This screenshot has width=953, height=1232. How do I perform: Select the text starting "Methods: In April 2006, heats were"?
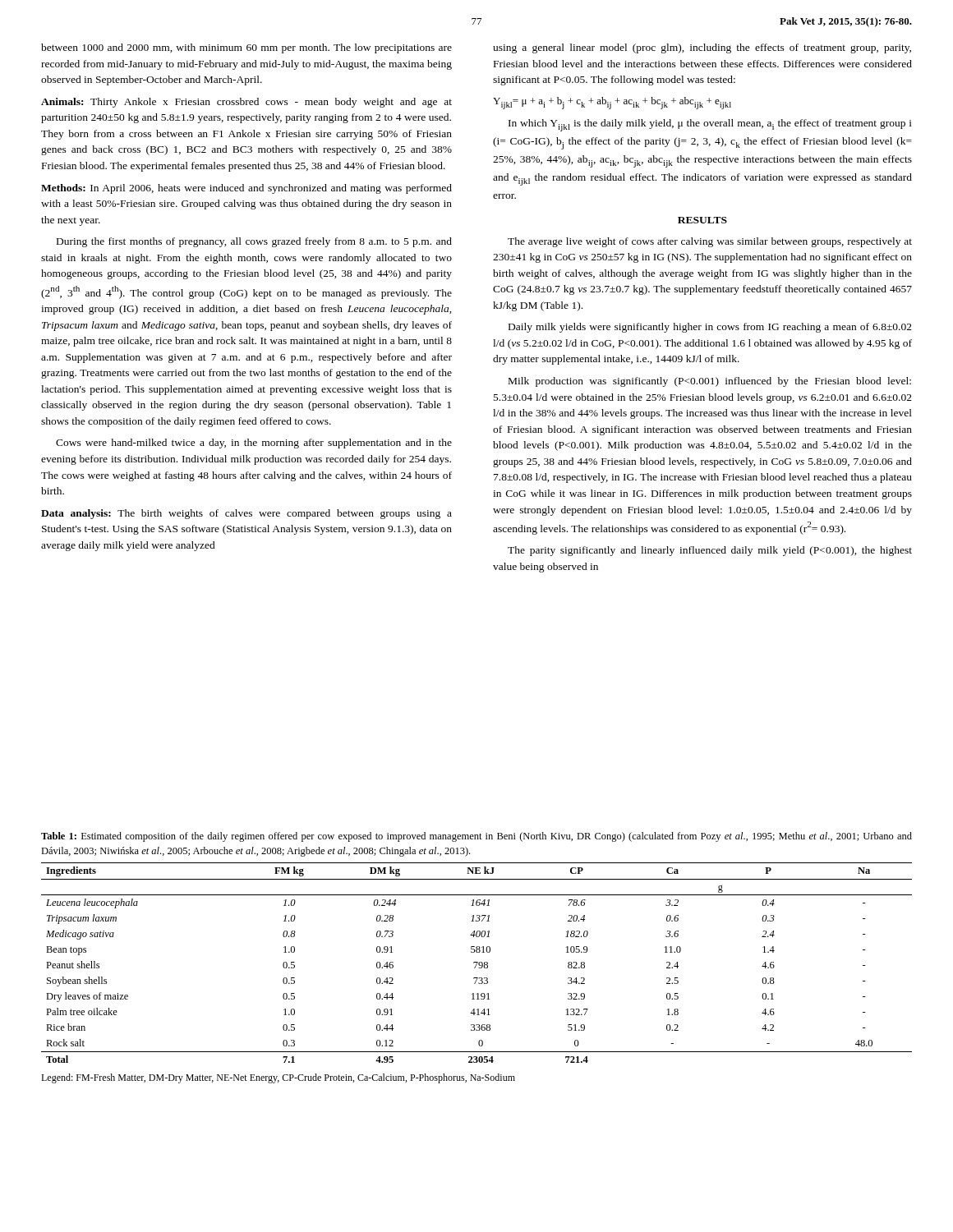coord(246,339)
